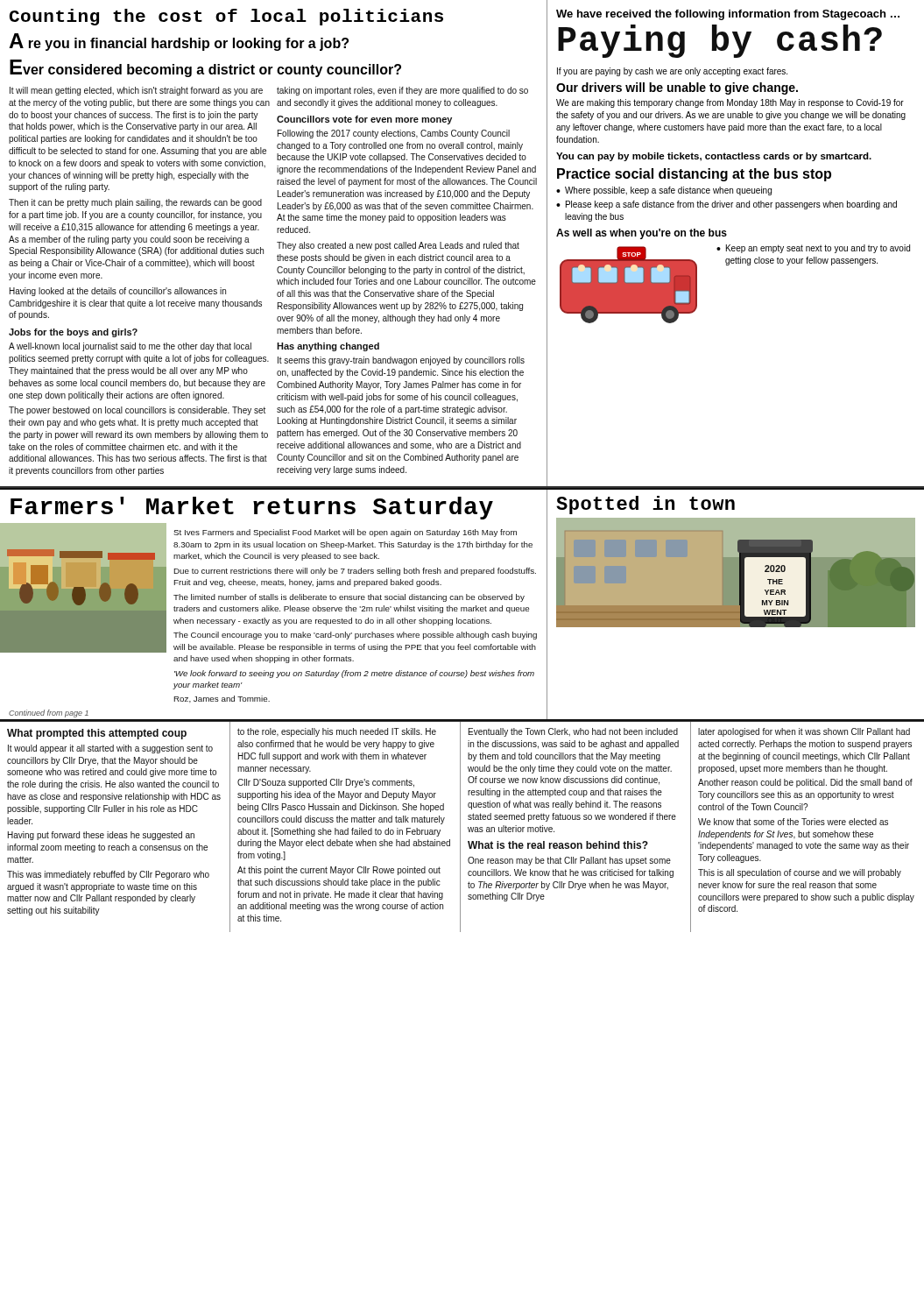Select the passage starting "You can pay by mobile tickets,"
This screenshot has height=1314, width=924.
[714, 156]
